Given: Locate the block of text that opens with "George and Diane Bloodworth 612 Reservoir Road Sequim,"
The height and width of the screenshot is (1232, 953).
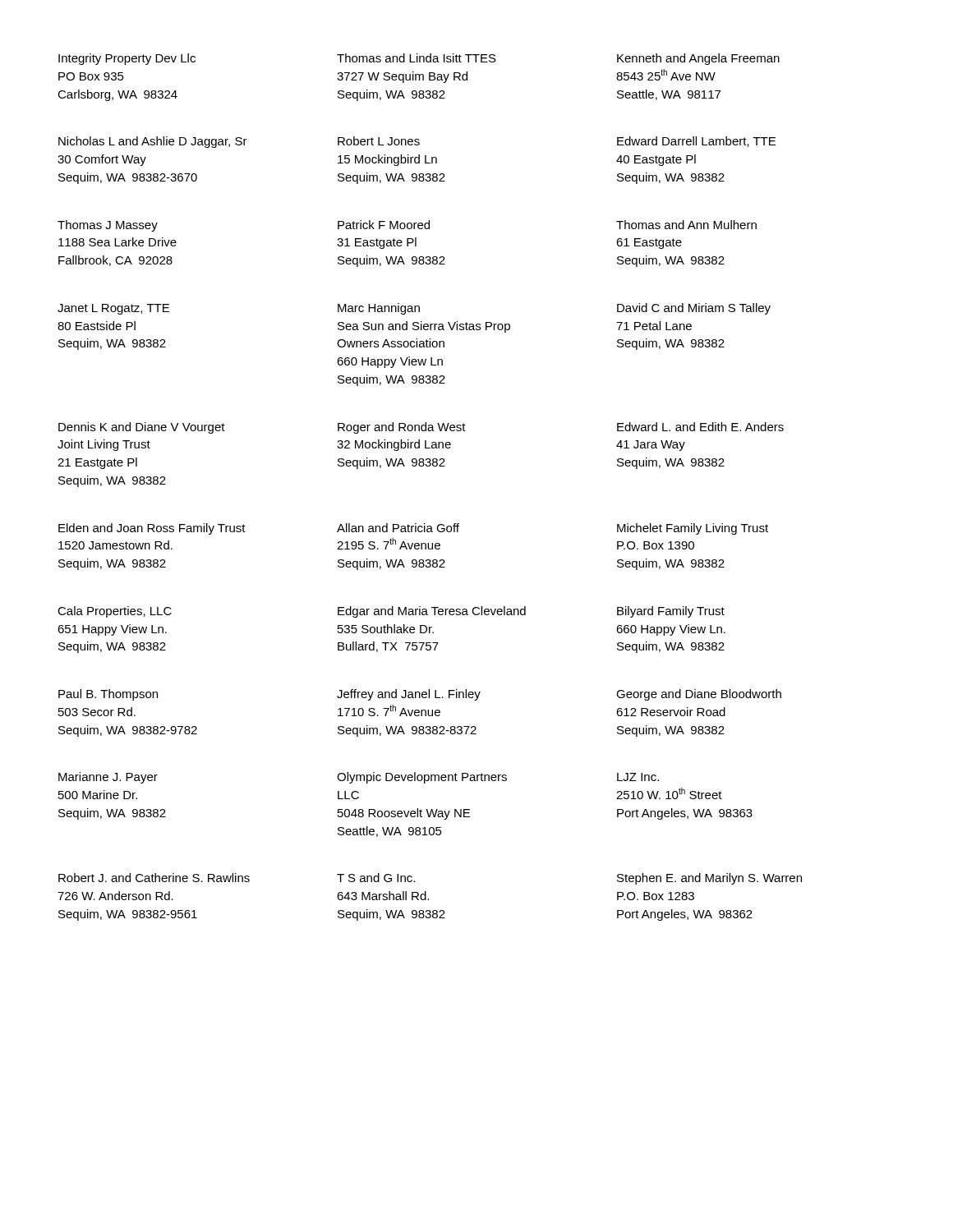Looking at the screenshot, I should coord(699,695).
